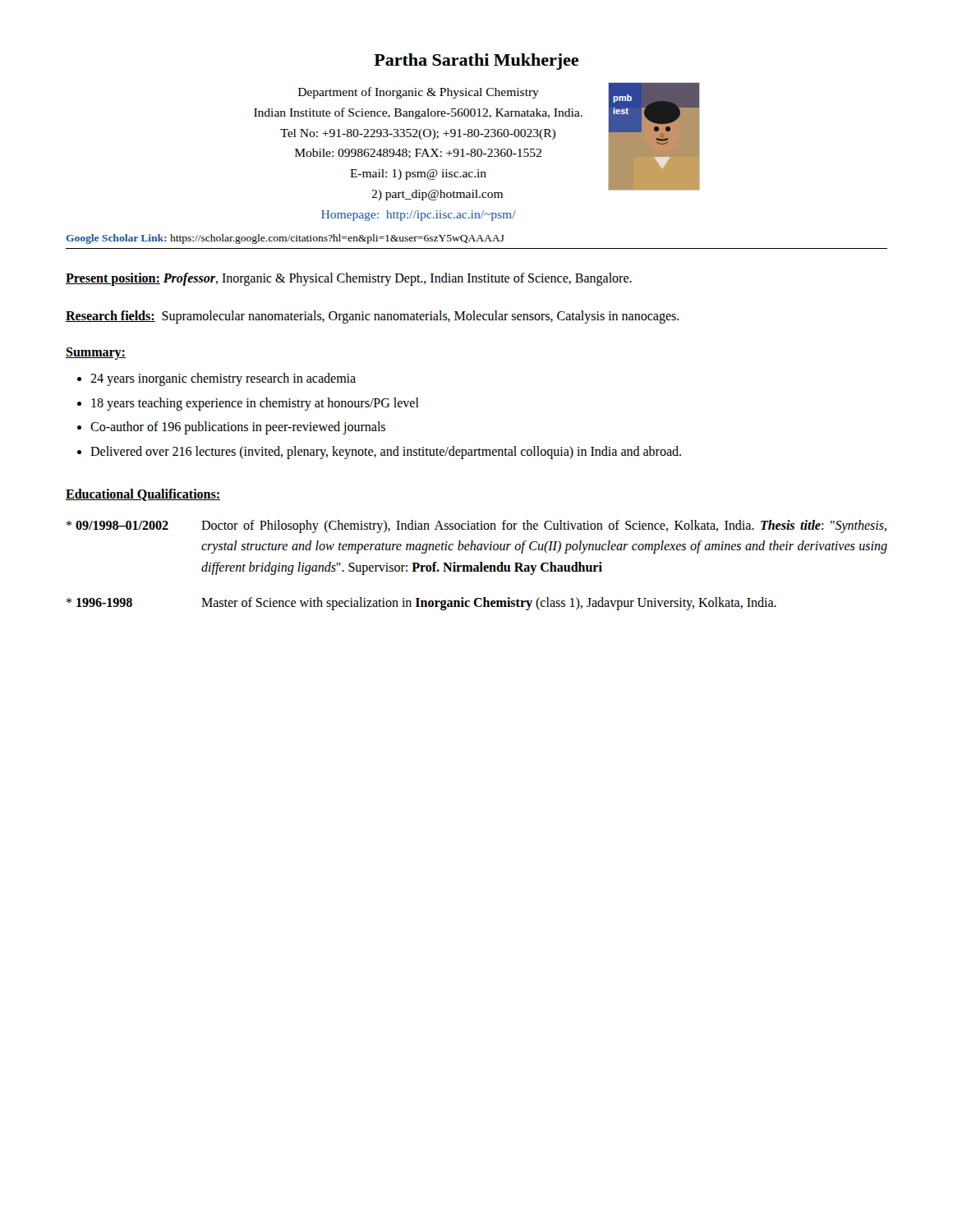The image size is (953, 1232).
Task: Locate the passage starting "1996-1998 Master of Science with specialization in"
Action: (476, 603)
